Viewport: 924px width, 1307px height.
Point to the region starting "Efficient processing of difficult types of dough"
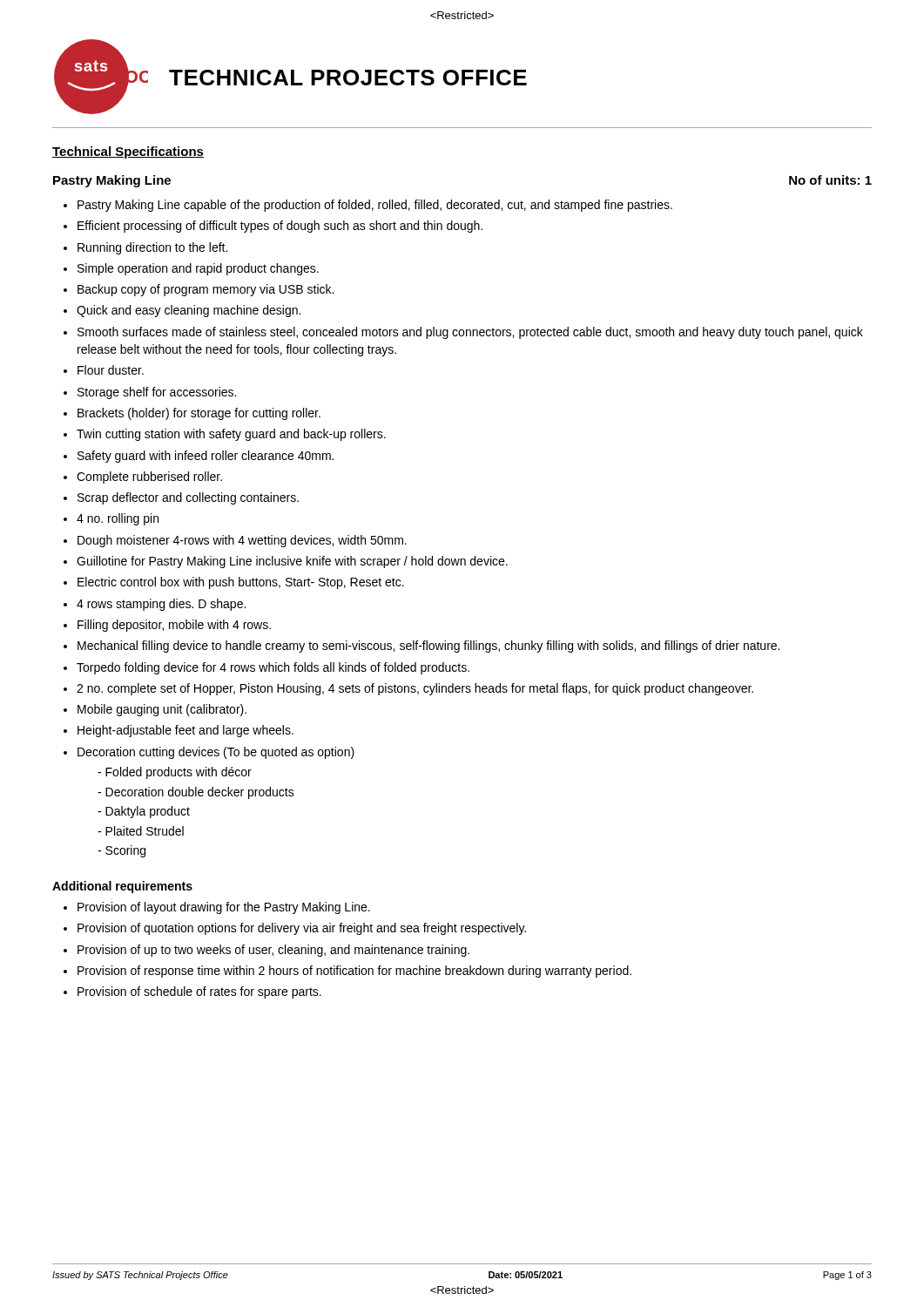coord(280,226)
